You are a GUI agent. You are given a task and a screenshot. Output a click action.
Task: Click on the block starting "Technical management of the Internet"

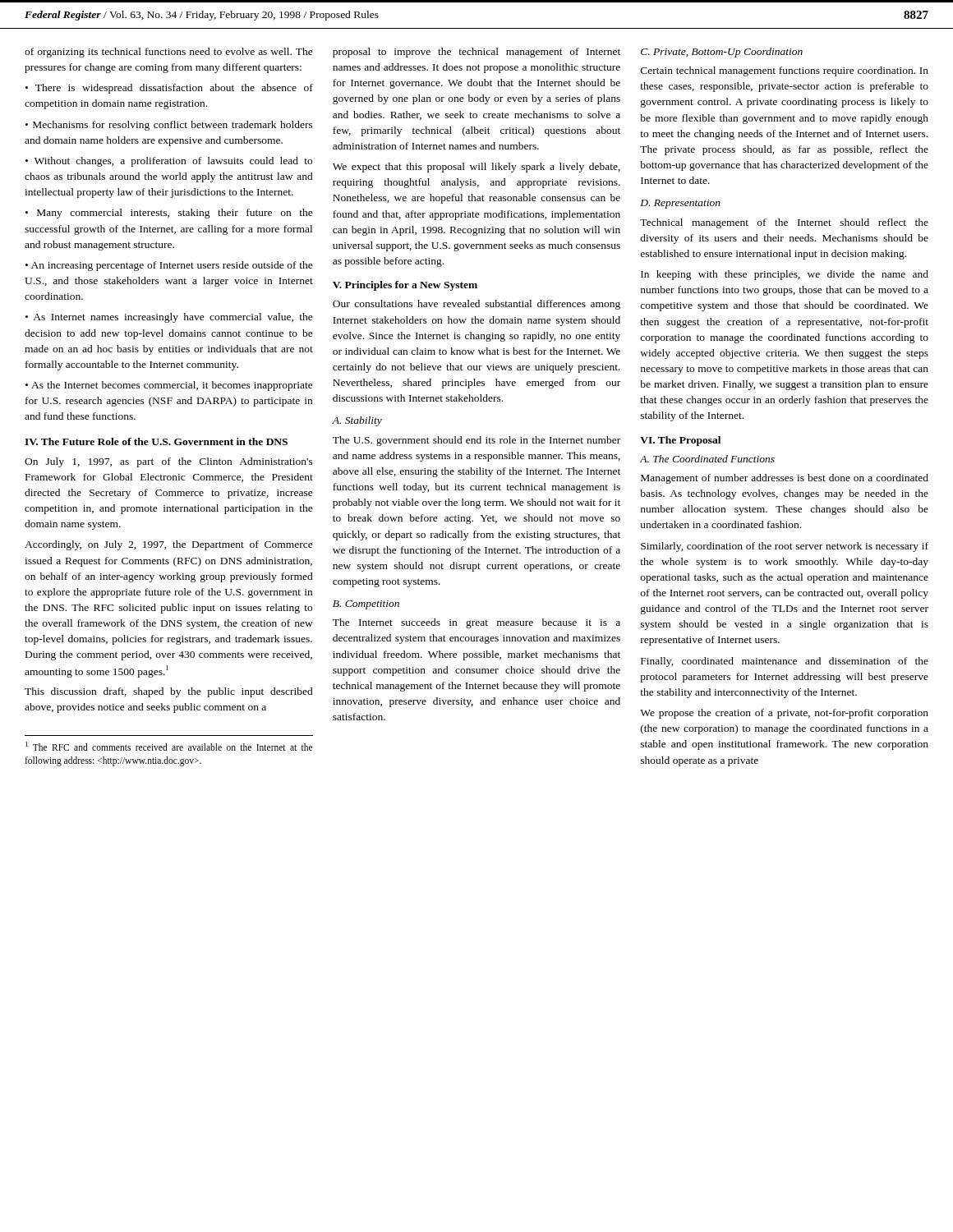(x=784, y=319)
